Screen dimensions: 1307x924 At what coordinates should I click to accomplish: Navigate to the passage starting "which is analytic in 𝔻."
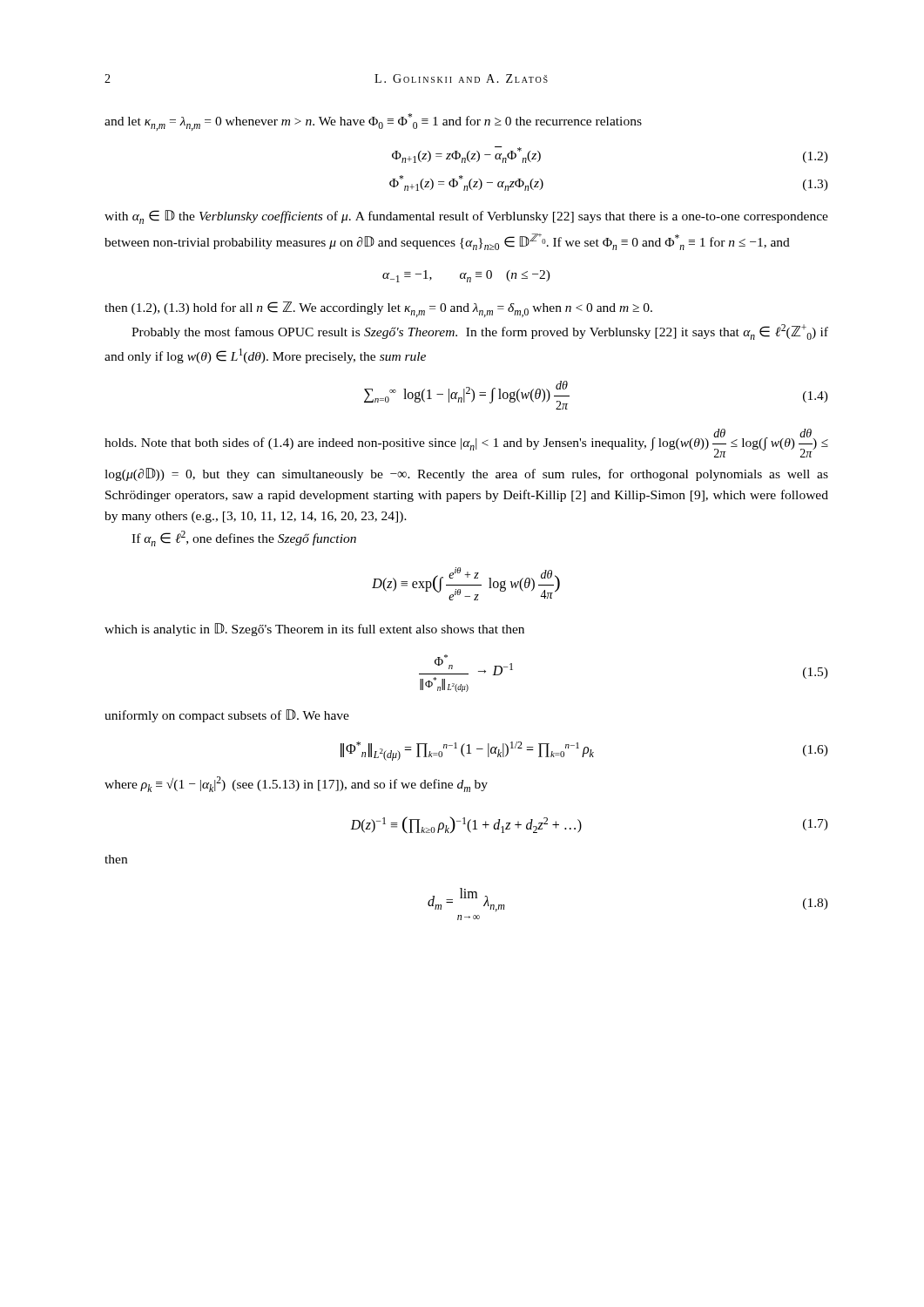click(x=315, y=628)
